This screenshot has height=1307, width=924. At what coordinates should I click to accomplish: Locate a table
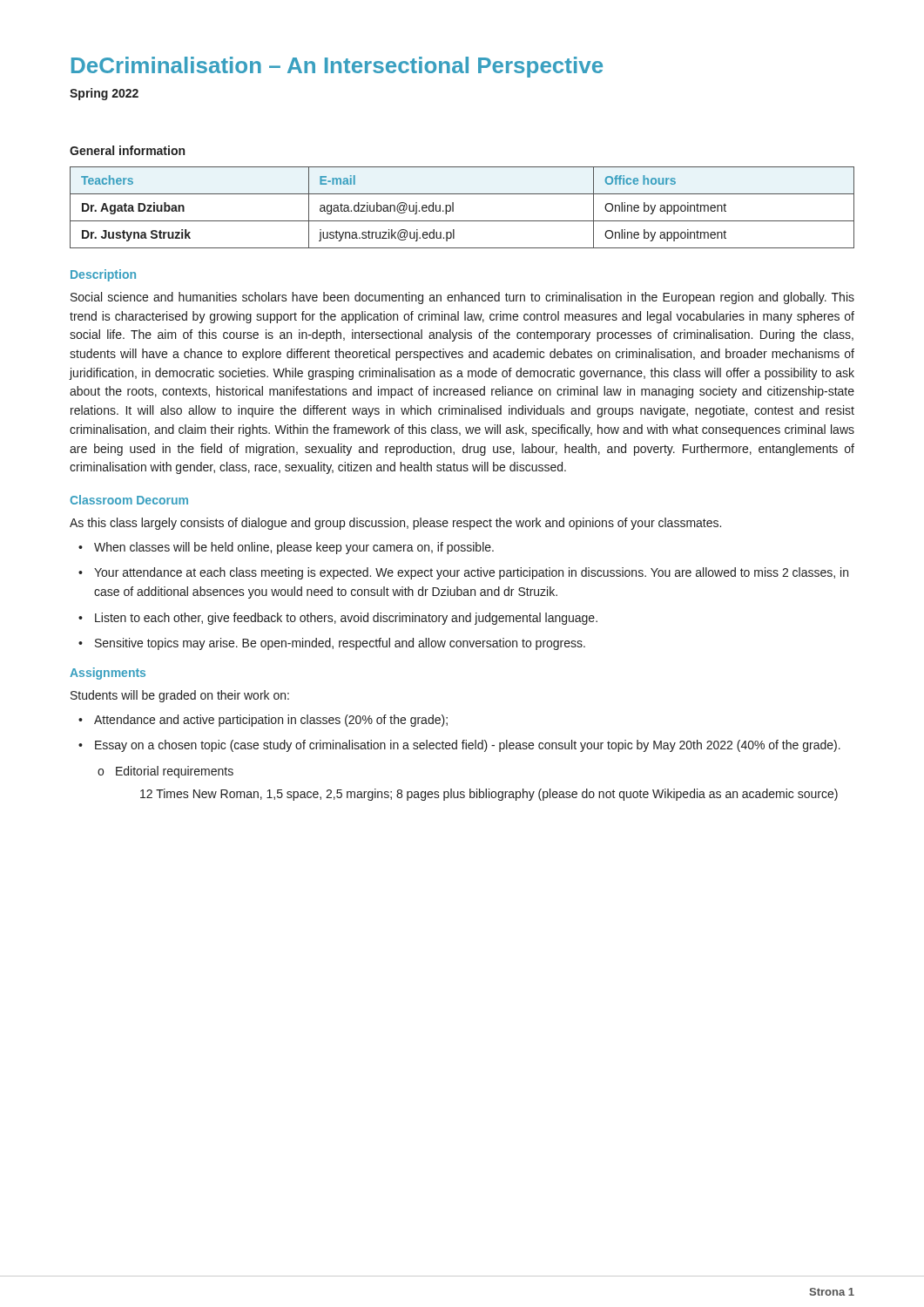tap(462, 207)
